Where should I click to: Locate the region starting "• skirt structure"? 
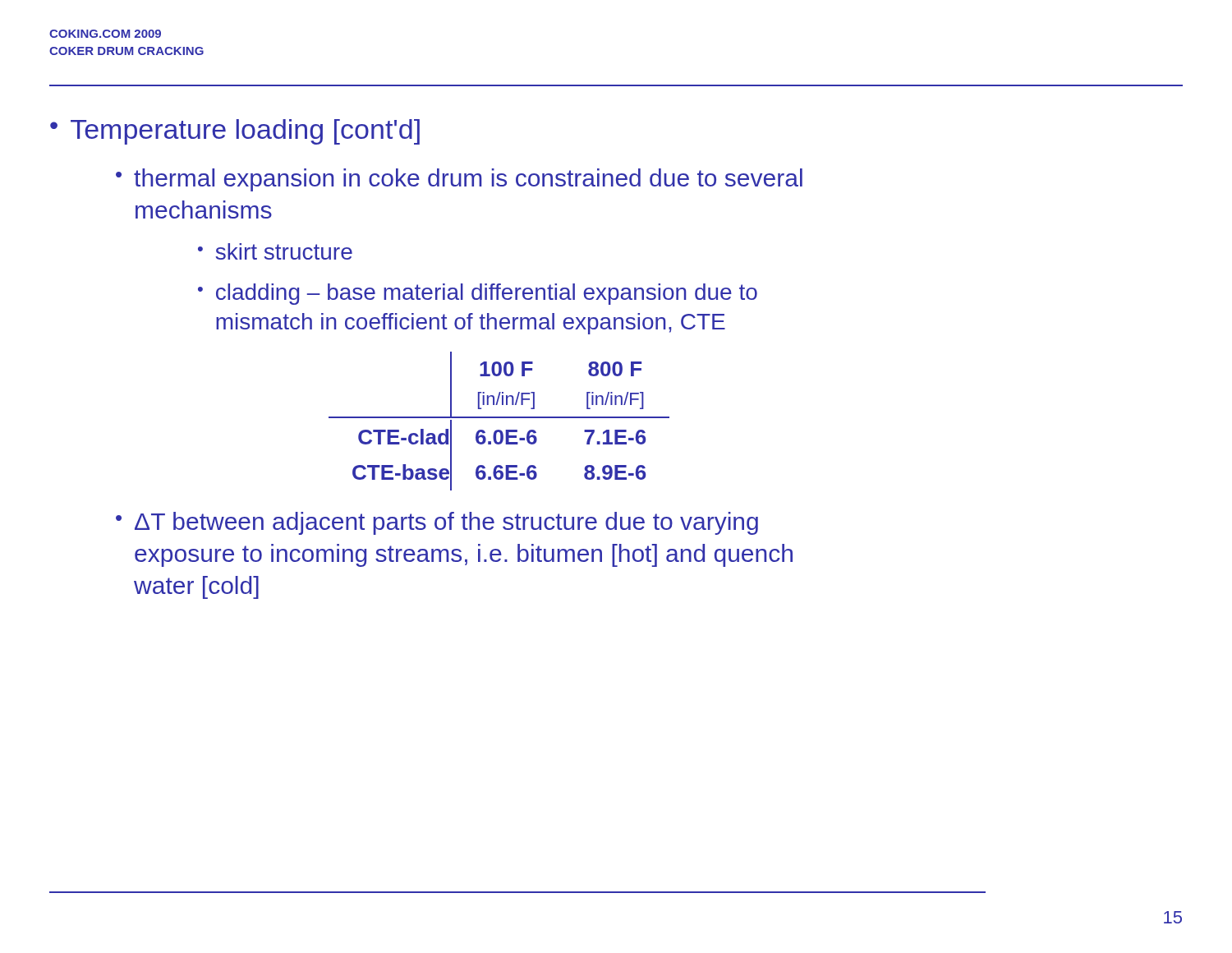275,253
